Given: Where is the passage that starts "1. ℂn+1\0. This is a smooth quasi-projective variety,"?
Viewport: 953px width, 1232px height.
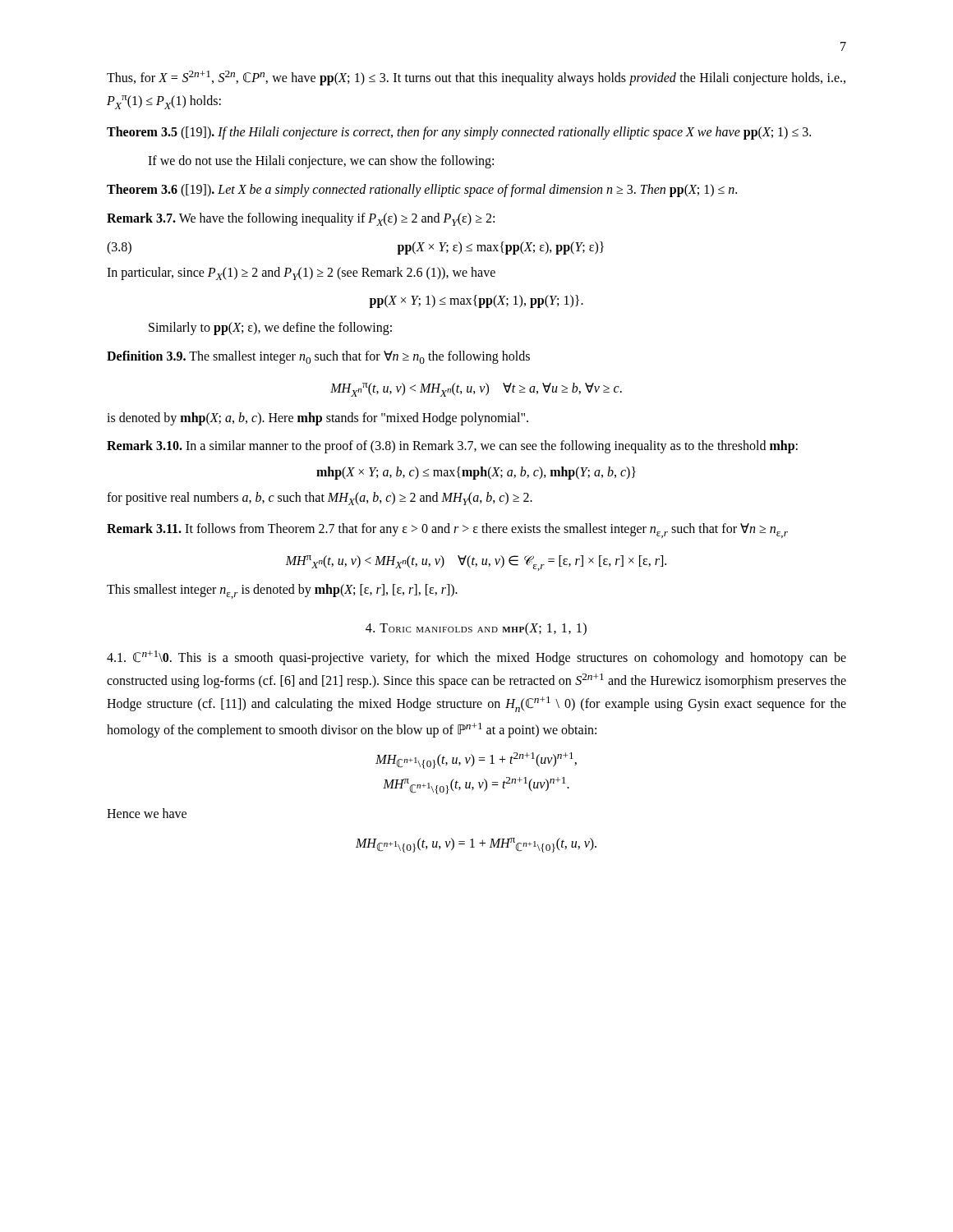Looking at the screenshot, I should point(476,693).
